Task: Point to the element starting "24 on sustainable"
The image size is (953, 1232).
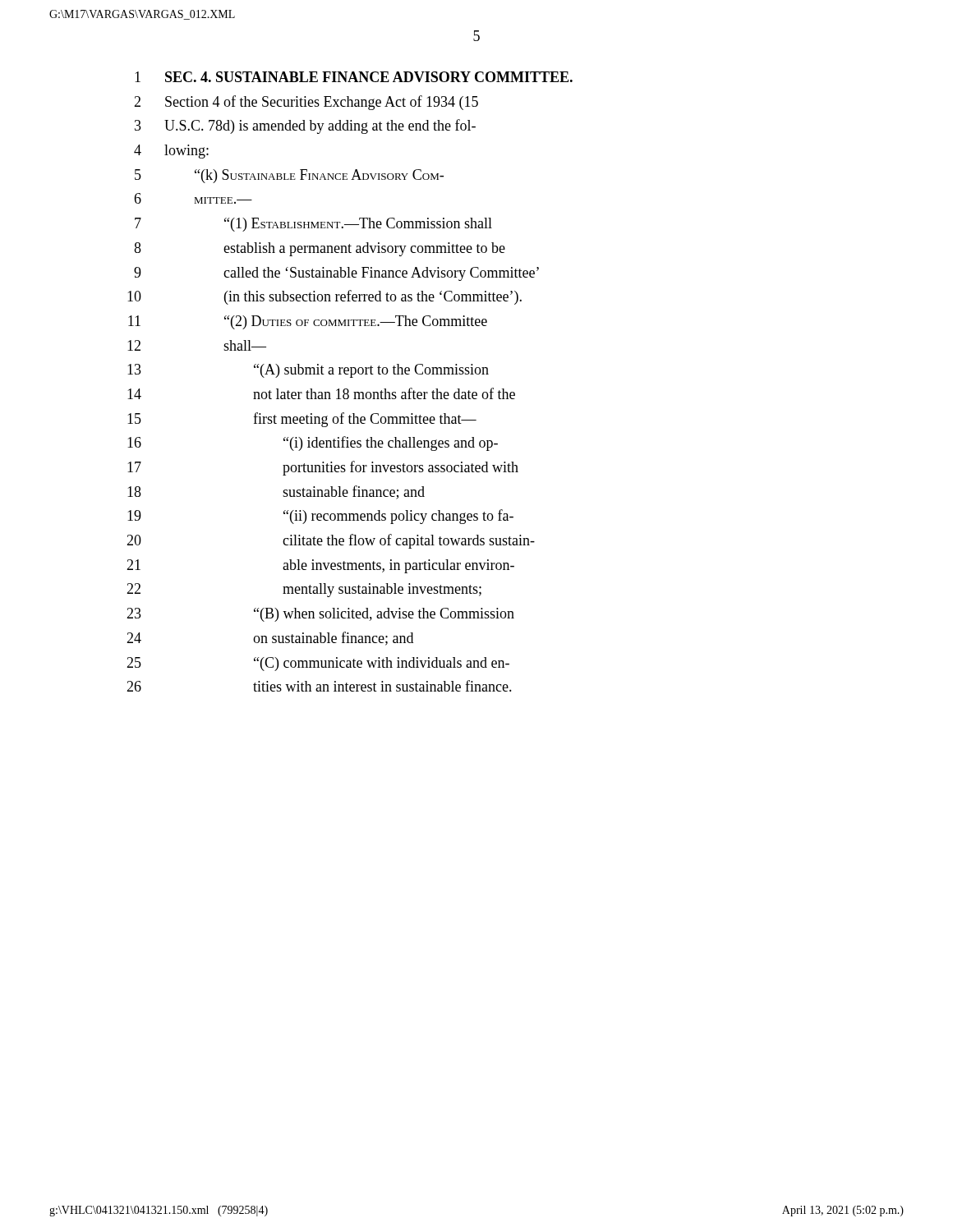Action: [270, 639]
